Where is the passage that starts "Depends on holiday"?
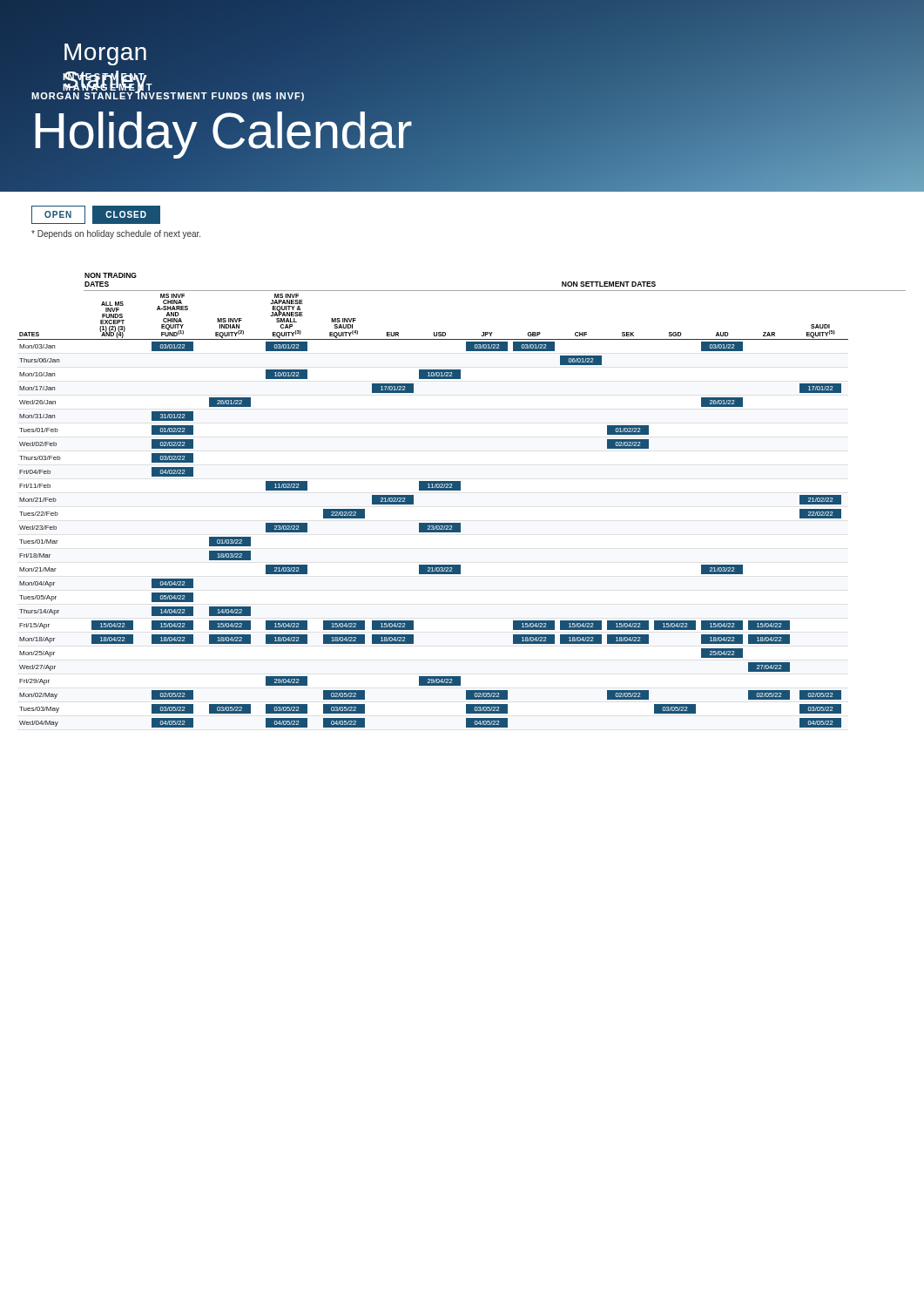 coord(116,234)
